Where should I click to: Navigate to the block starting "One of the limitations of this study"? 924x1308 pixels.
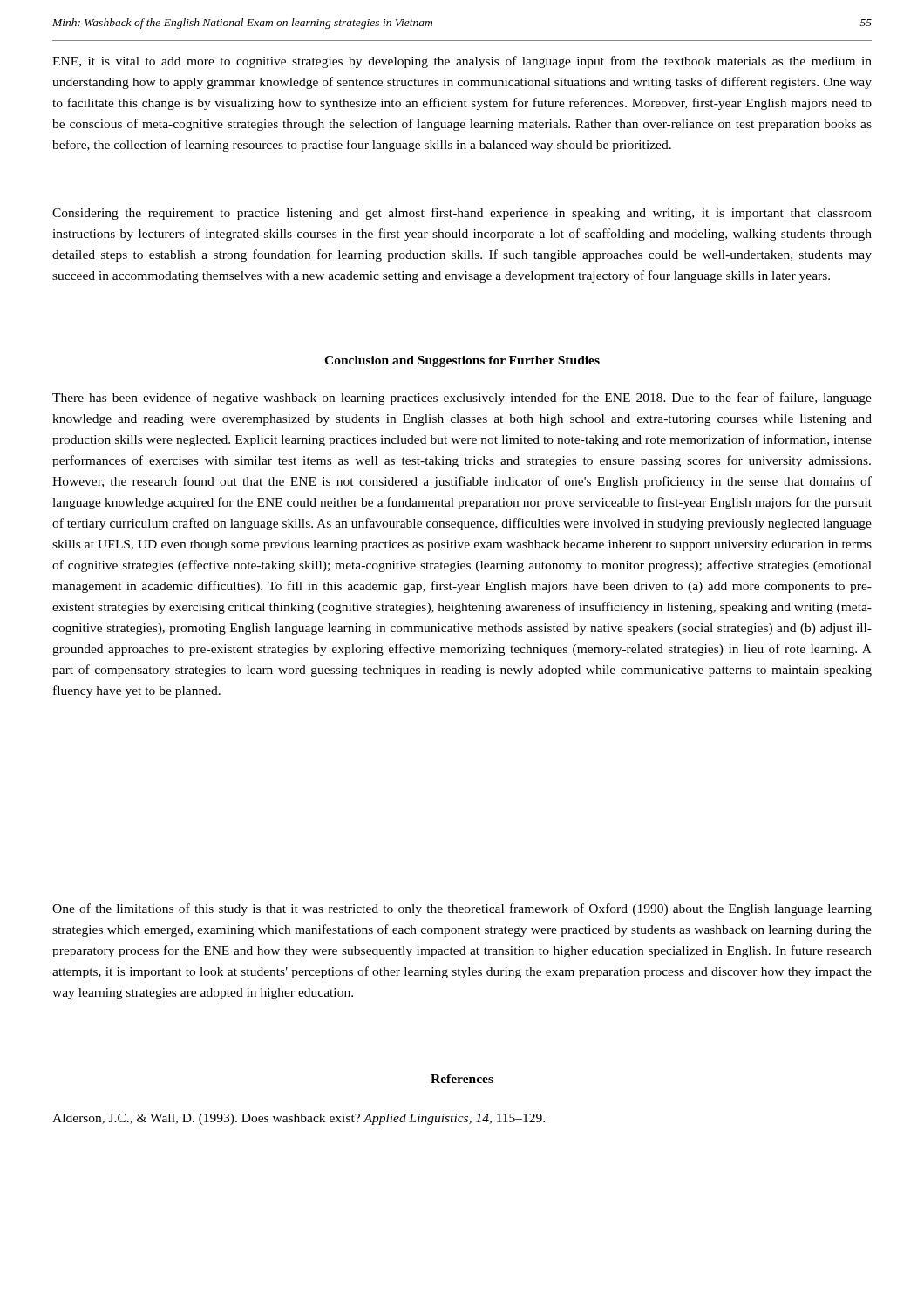point(462,950)
